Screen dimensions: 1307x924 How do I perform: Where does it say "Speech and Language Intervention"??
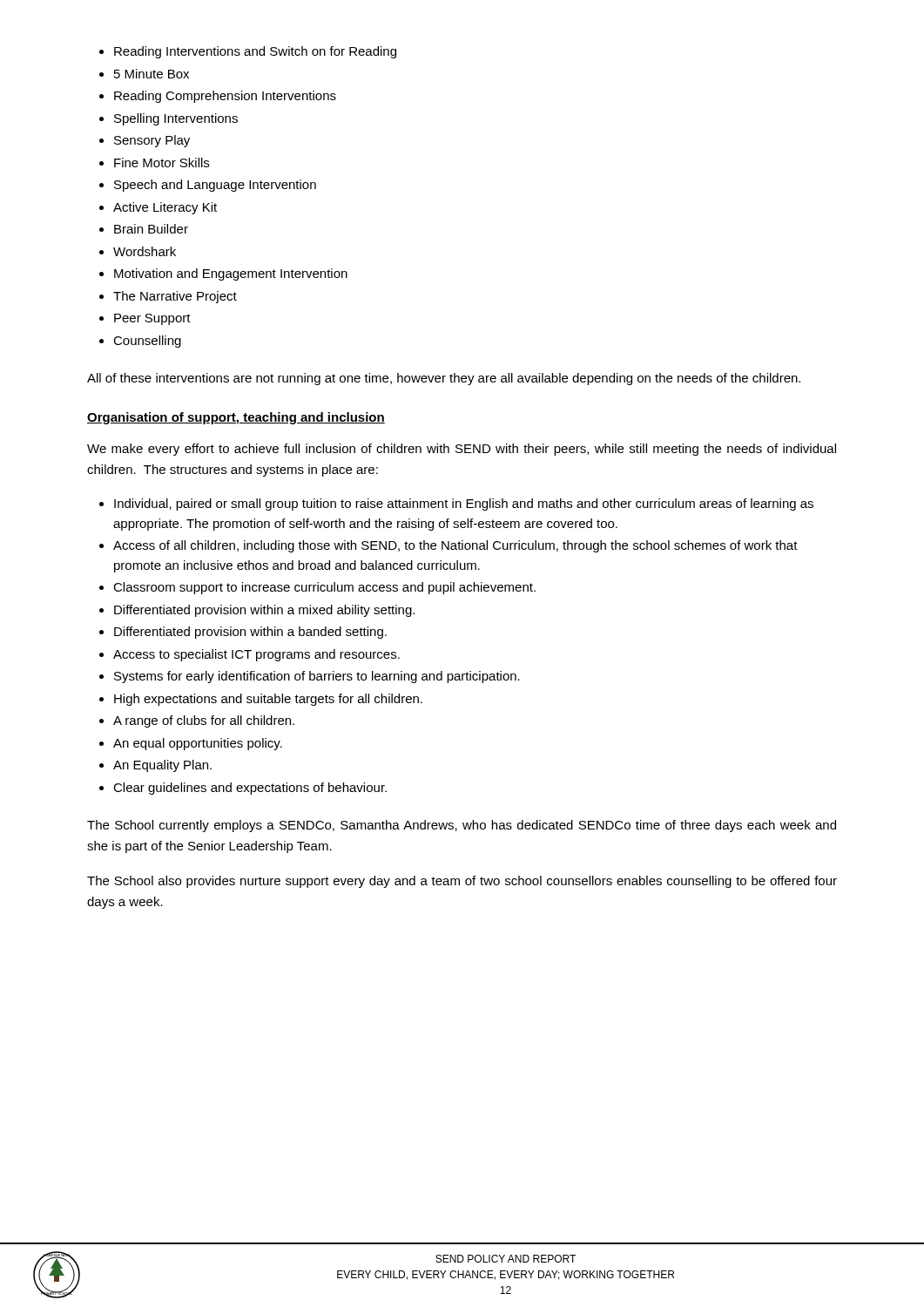[x=215, y=186]
